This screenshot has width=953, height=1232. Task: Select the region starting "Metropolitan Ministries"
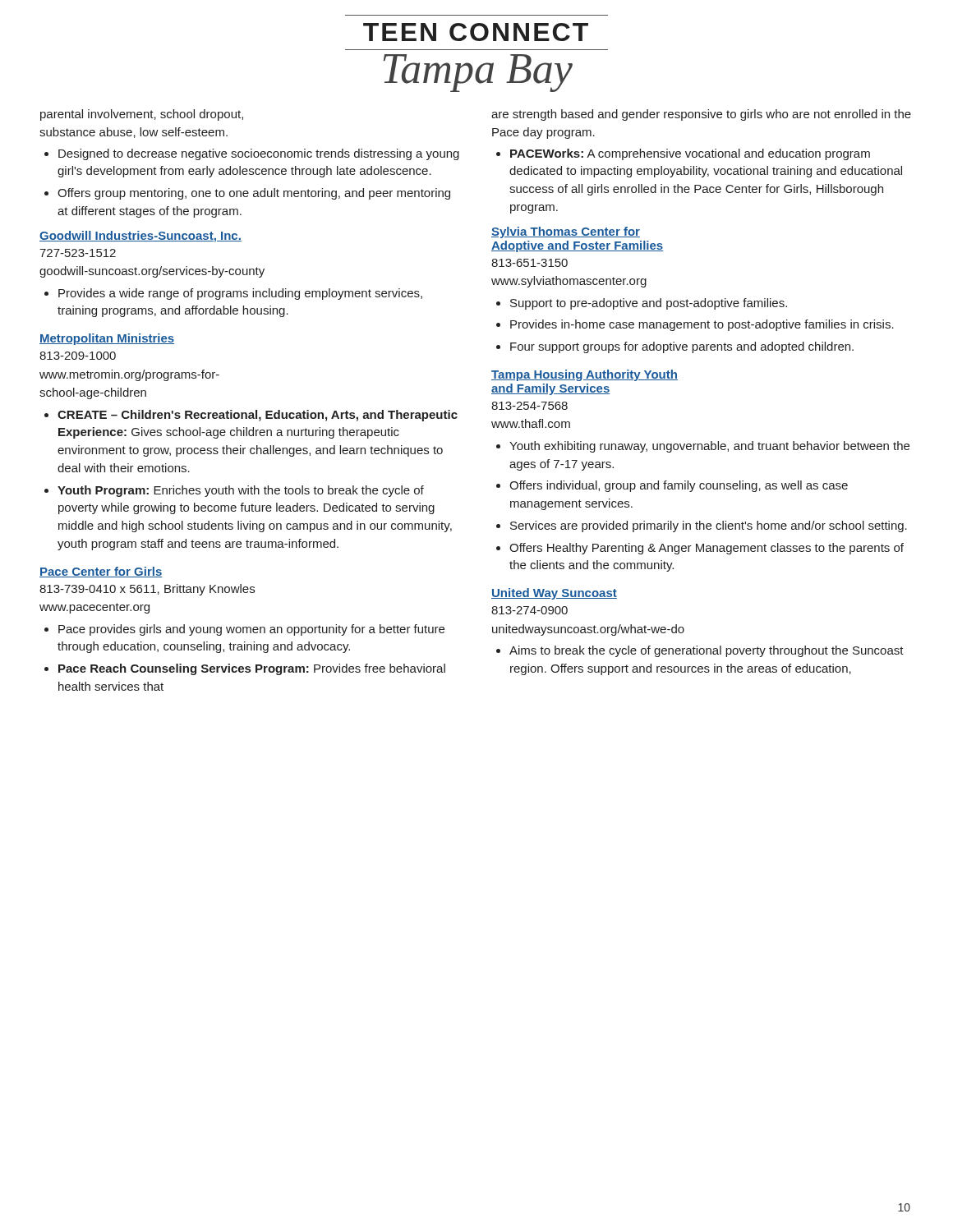[x=107, y=338]
